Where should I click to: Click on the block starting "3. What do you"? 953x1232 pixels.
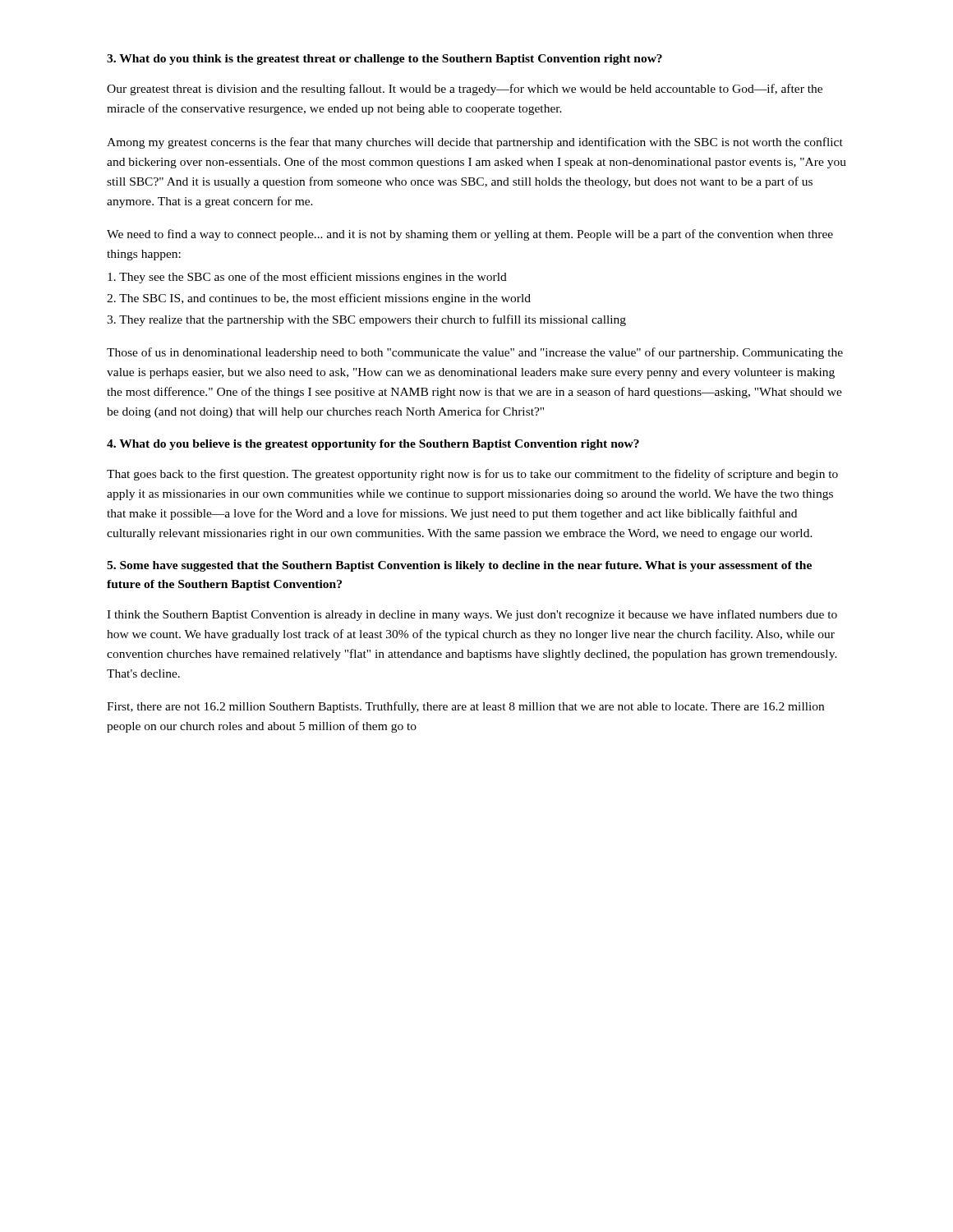point(385,58)
